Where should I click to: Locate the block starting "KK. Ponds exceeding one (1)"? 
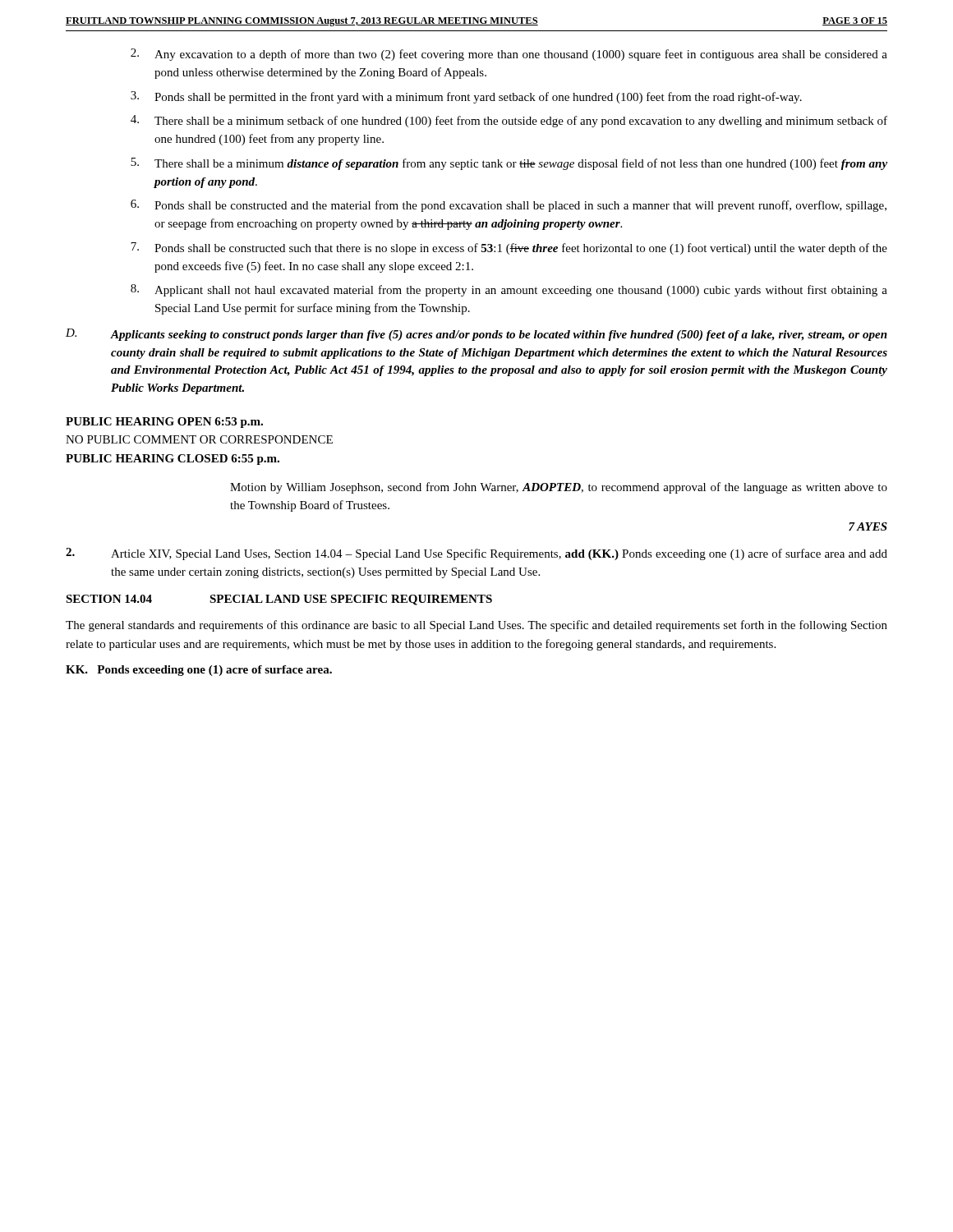click(199, 670)
